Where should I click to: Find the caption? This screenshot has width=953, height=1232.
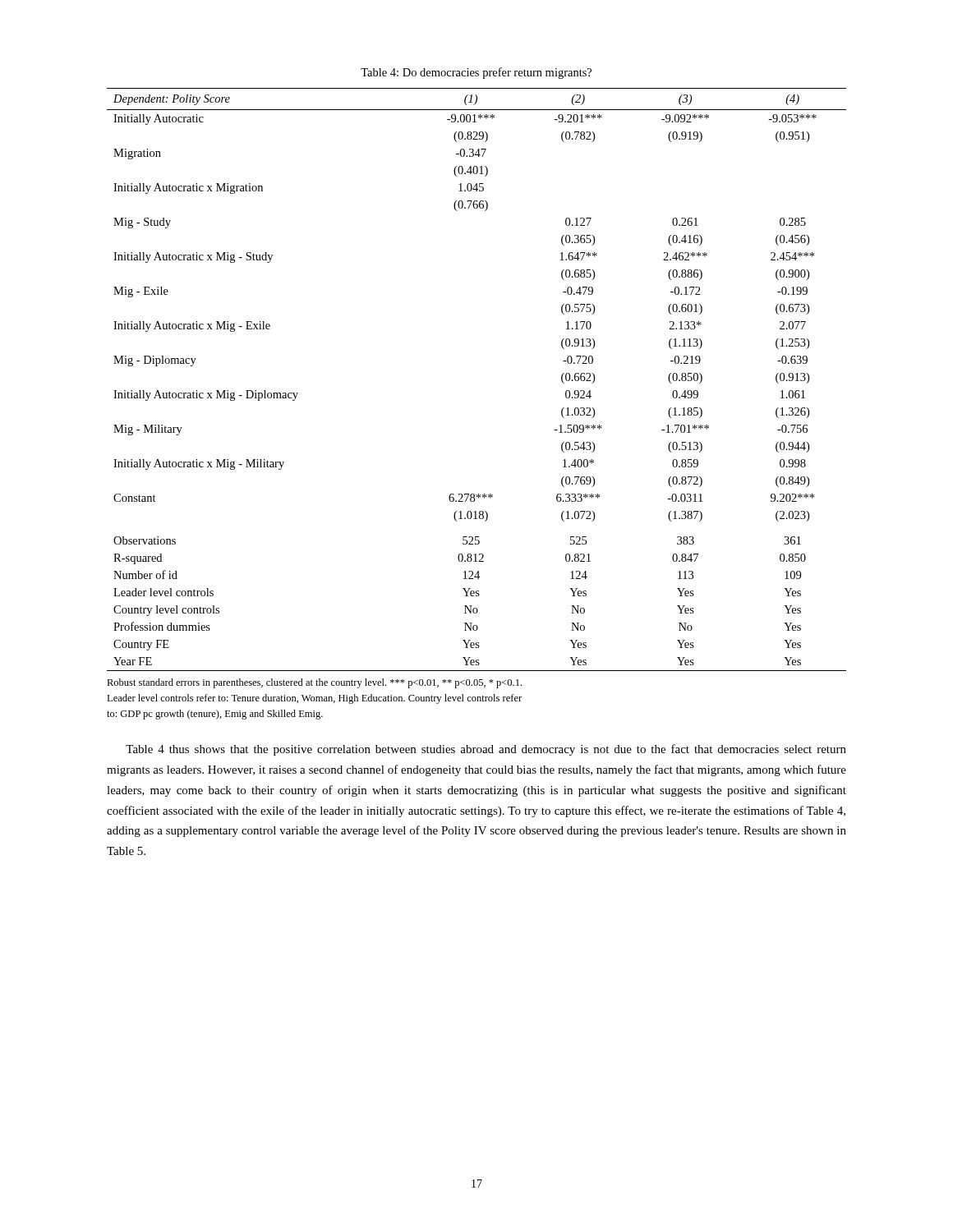click(476, 72)
